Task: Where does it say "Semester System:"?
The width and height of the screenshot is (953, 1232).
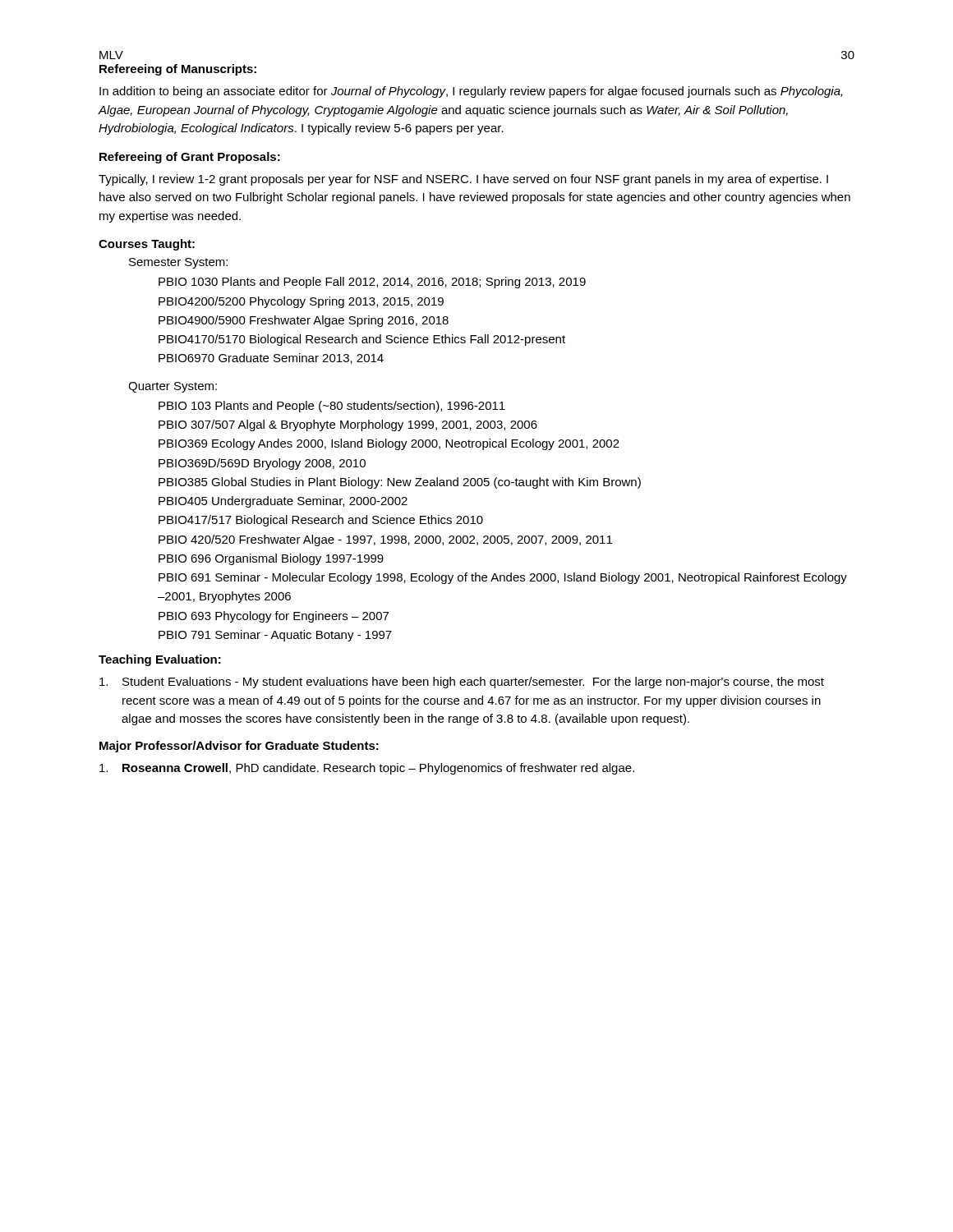Action: tap(178, 262)
